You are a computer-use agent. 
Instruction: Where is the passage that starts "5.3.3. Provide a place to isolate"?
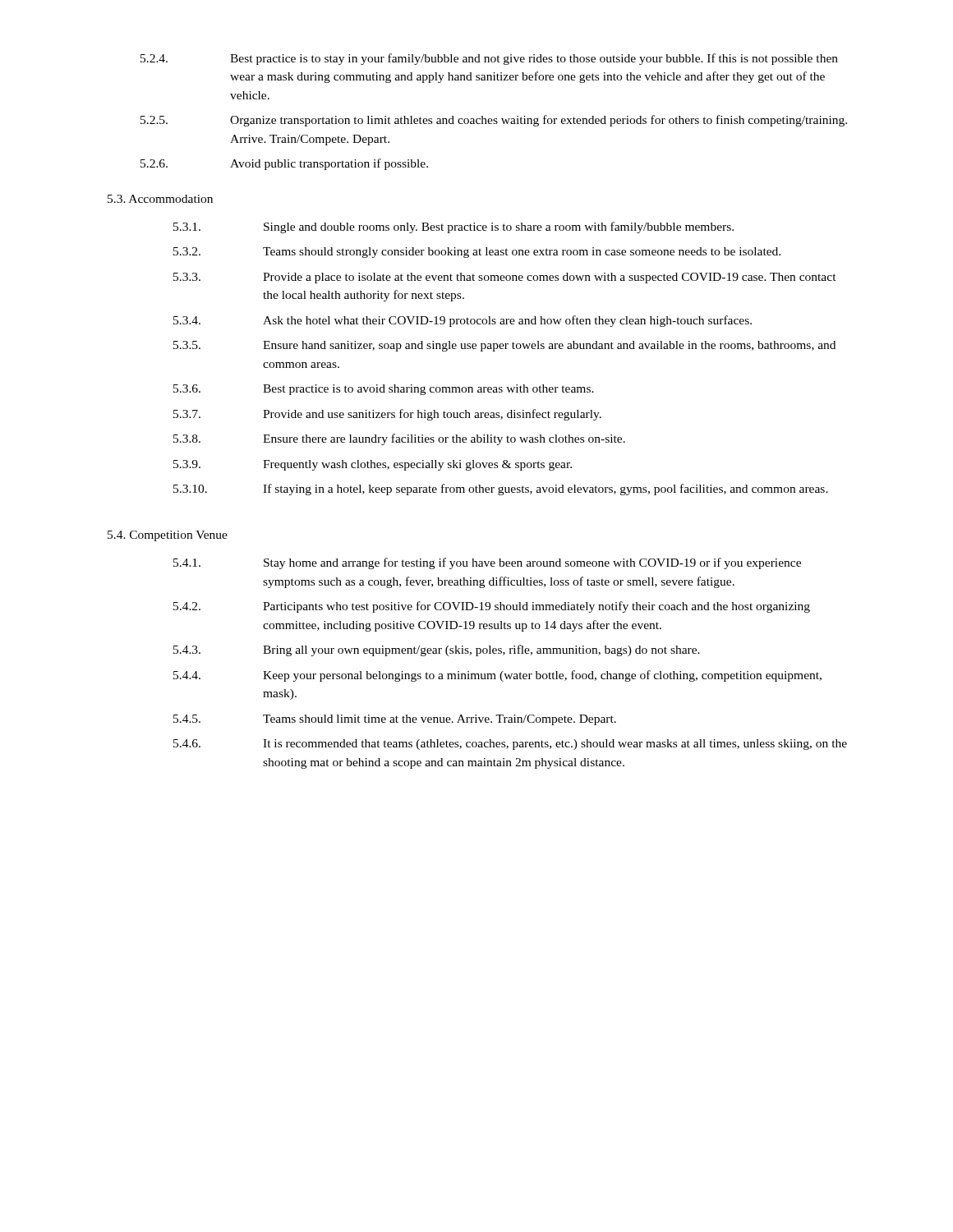point(513,286)
